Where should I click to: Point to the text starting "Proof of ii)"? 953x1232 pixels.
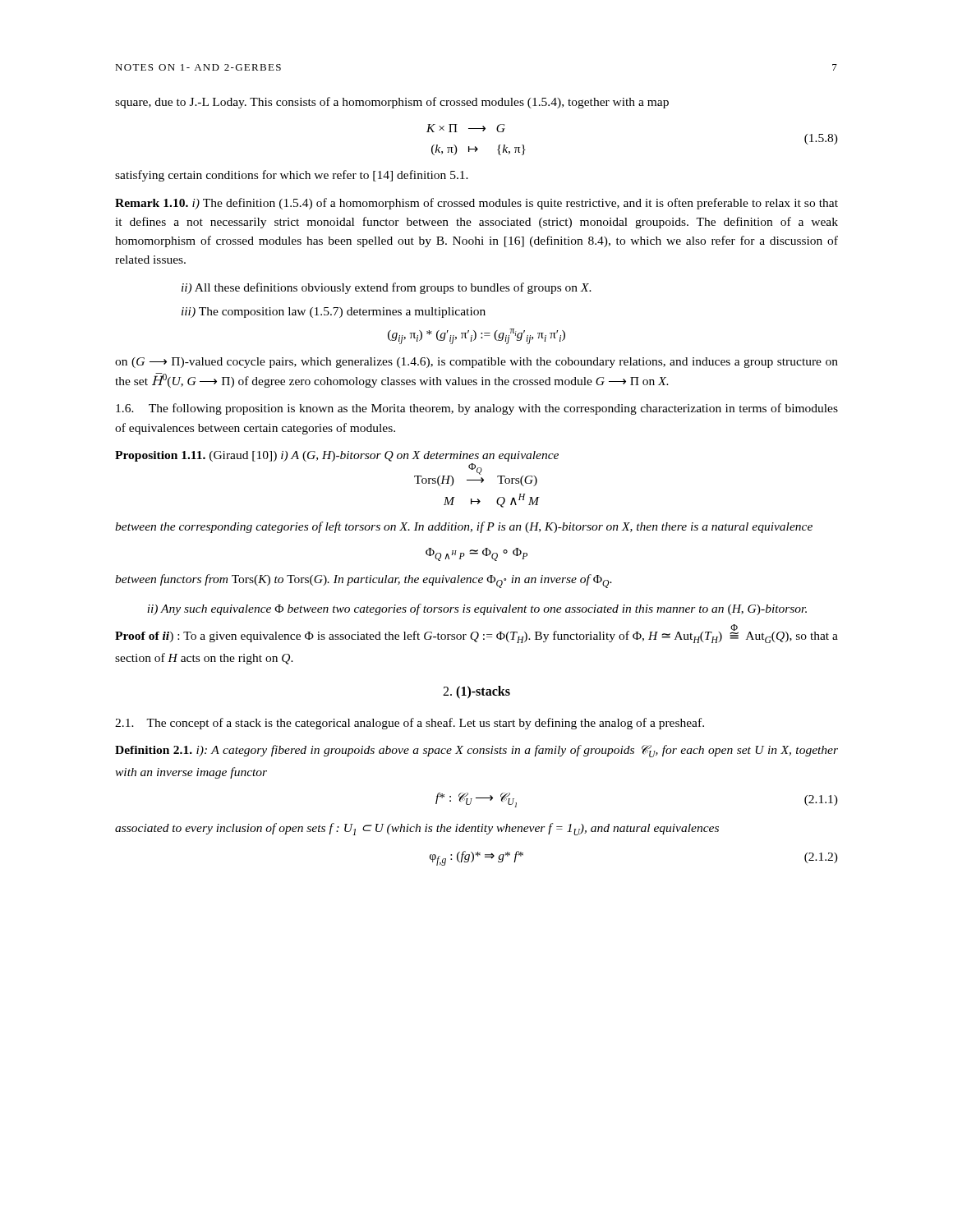coord(476,645)
